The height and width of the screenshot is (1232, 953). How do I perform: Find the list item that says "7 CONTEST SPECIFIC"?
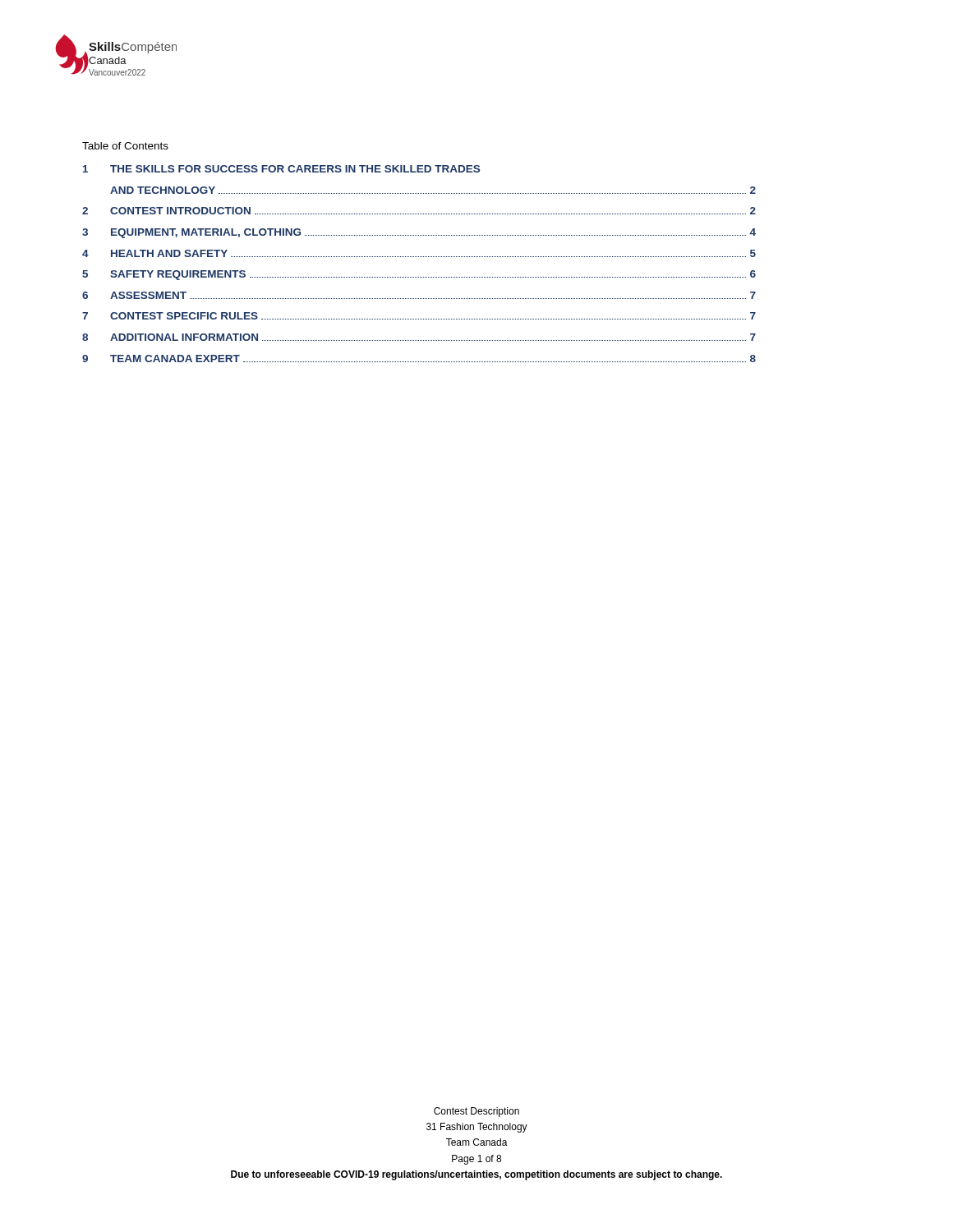(419, 316)
